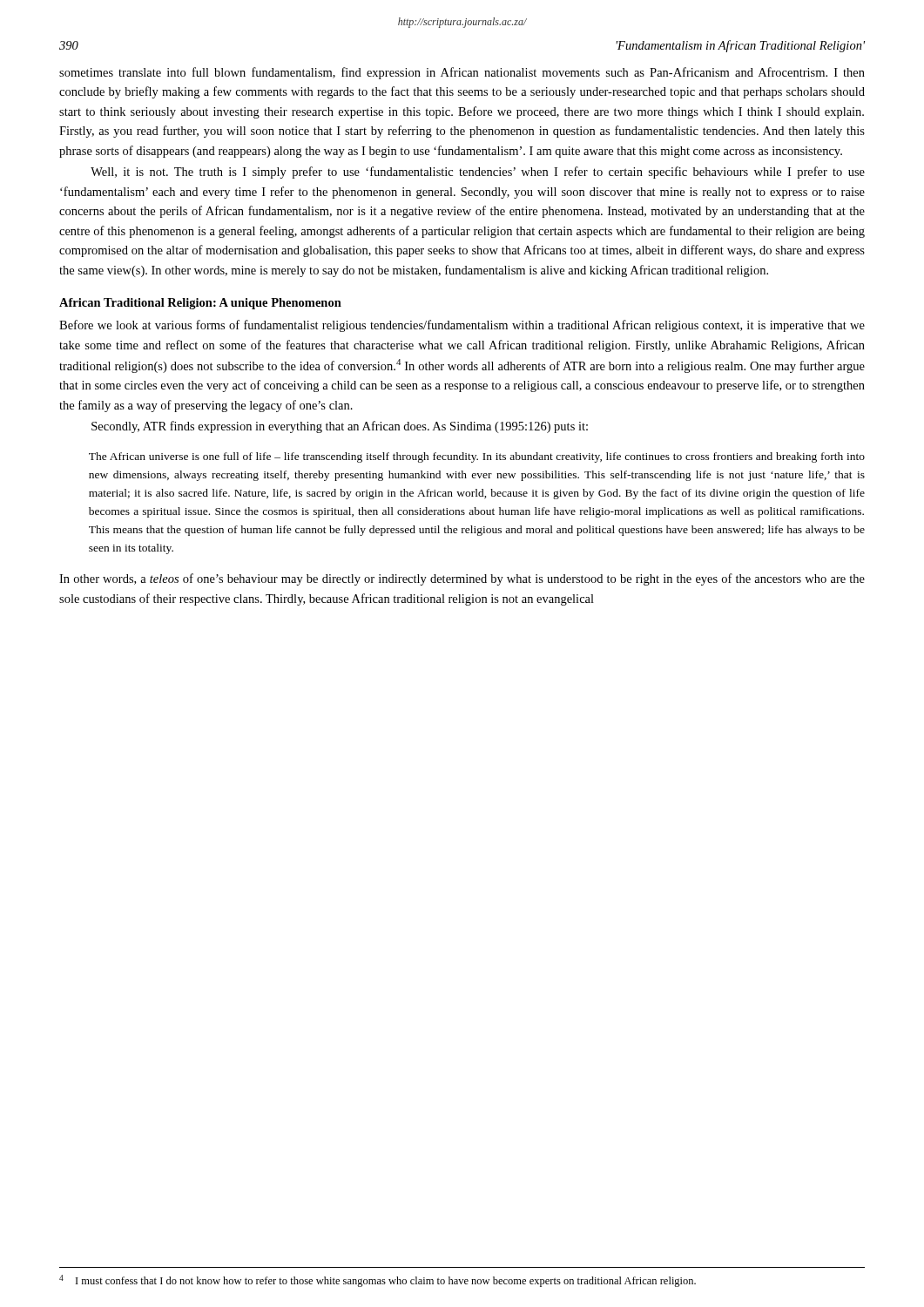The height and width of the screenshot is (1307, 924).
Task: Navigate to the text starting "sometimes translate into full blown fundamentalism, find"
Action: point(462,112)
